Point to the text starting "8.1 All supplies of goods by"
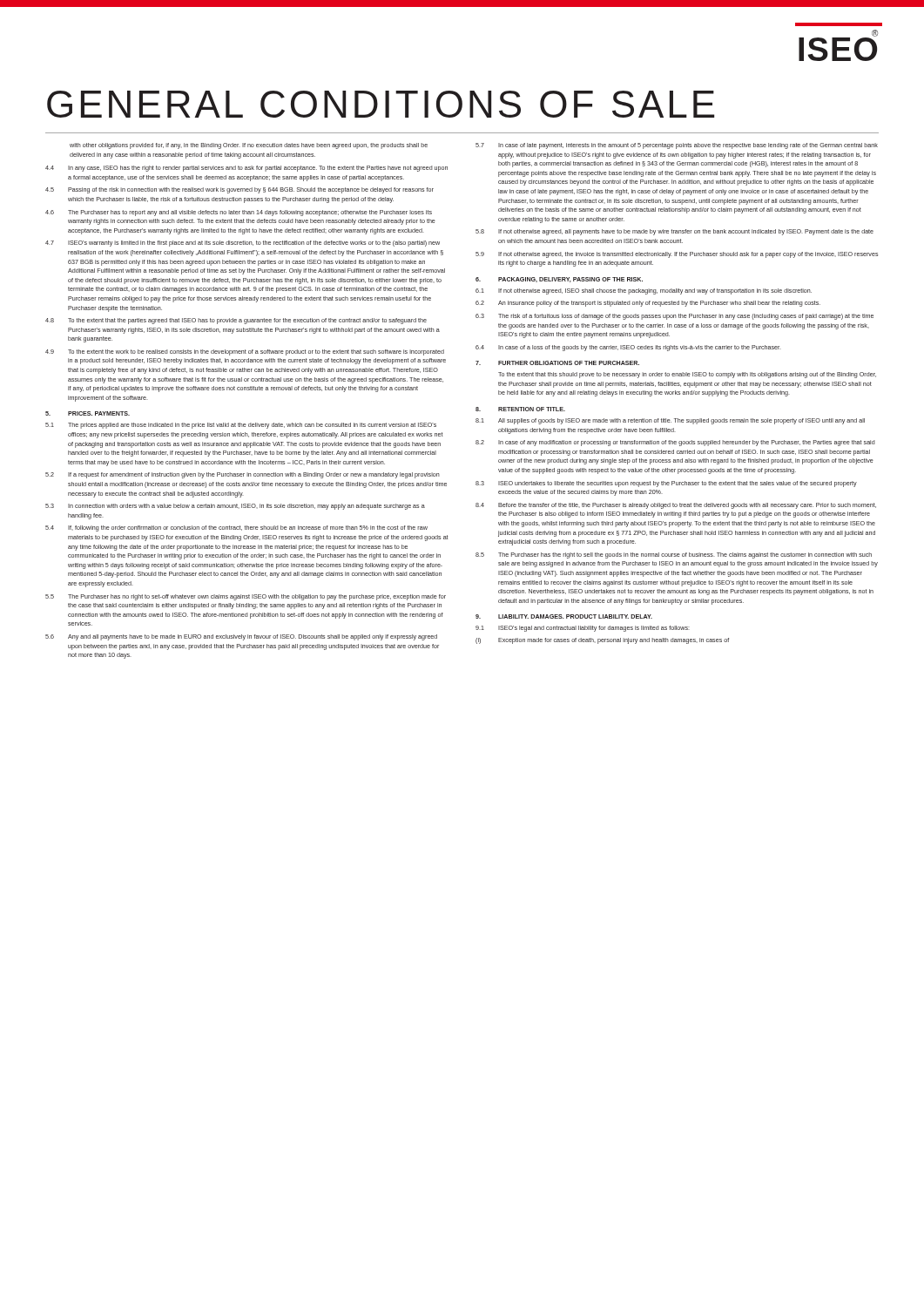The image size is (924, 1307). [677, 426]
